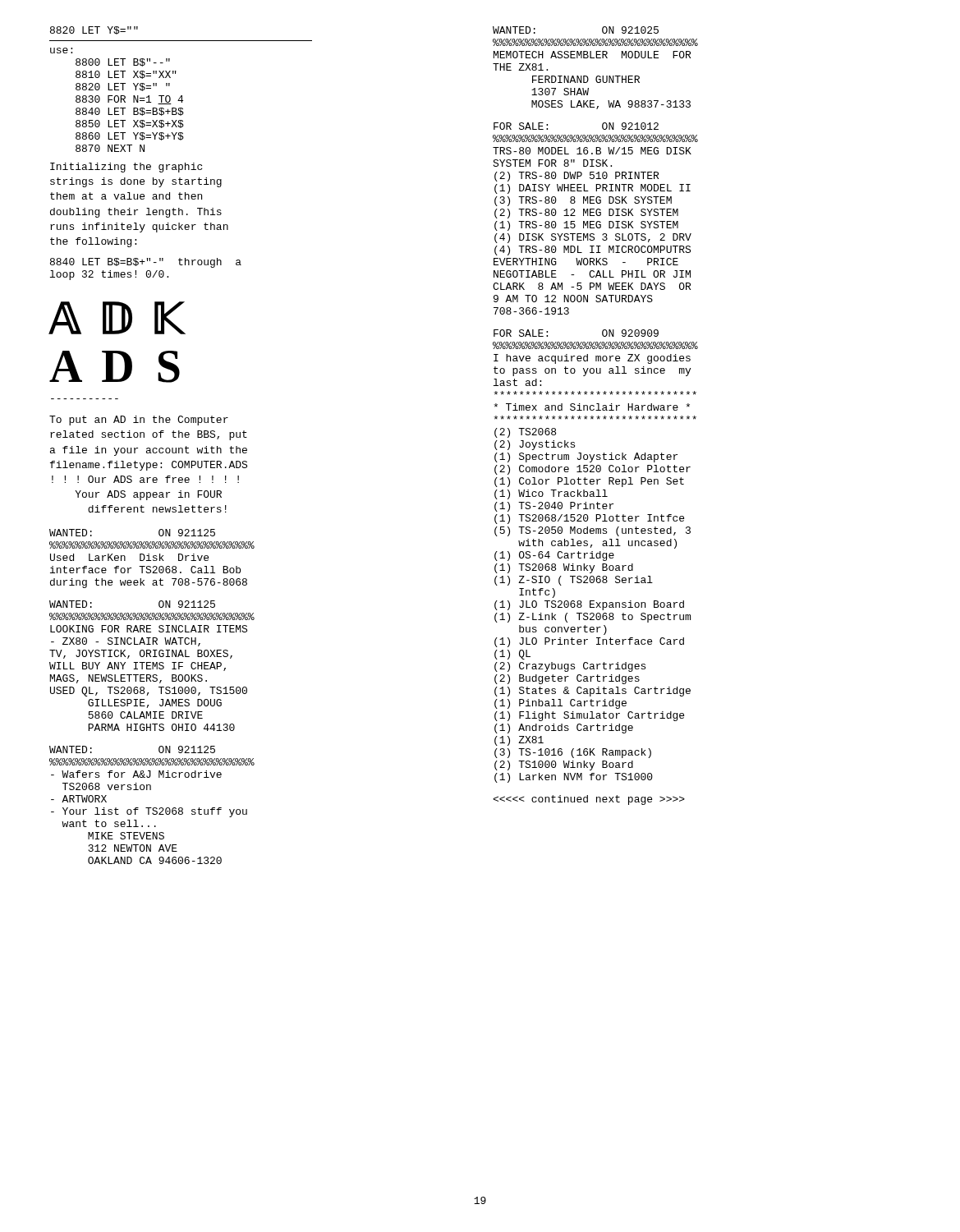Locate the text block containing "8820 LET Y$="" use: 8800"

coord(94,30)
